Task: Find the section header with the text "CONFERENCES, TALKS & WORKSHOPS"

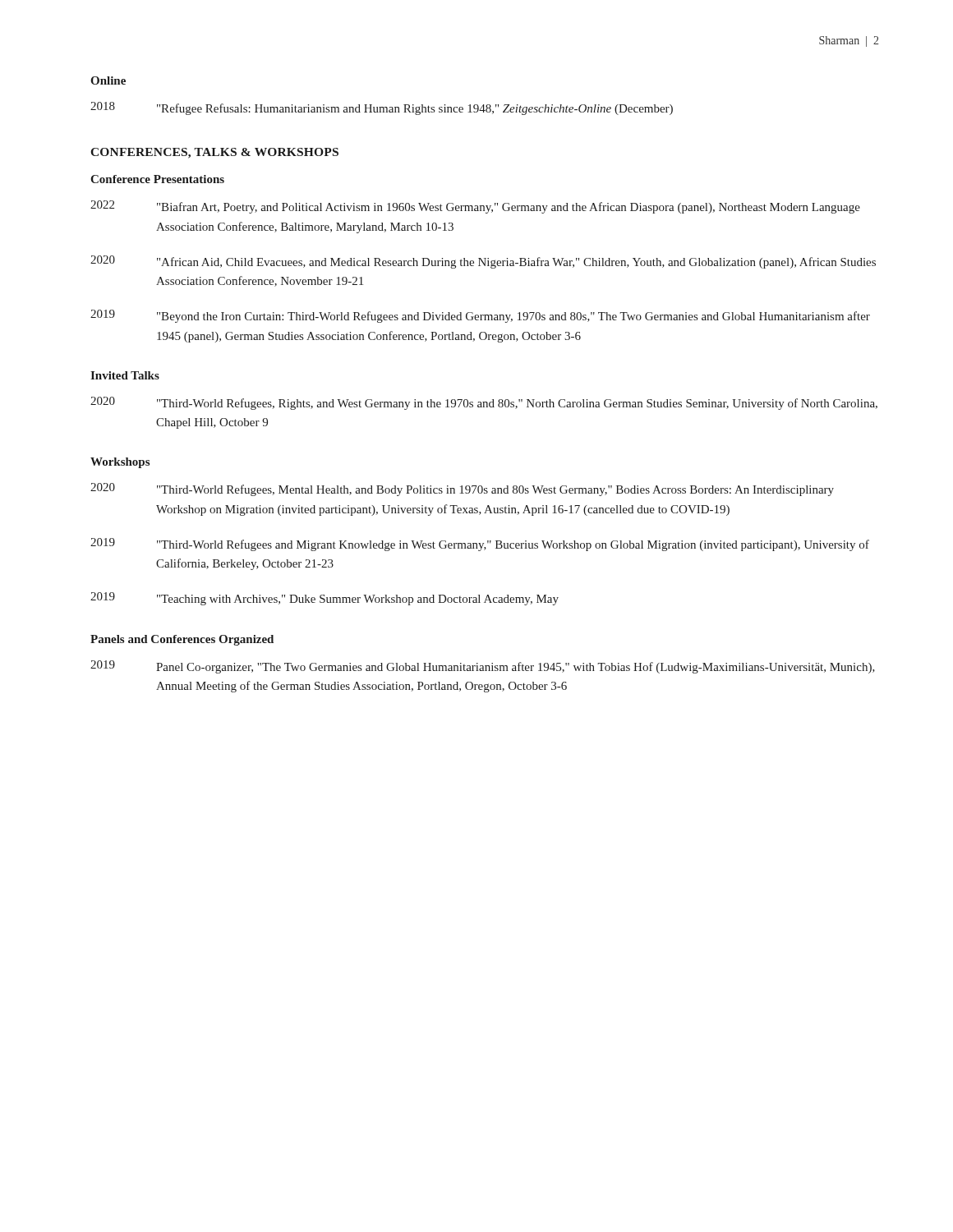Action: point(215,152)
